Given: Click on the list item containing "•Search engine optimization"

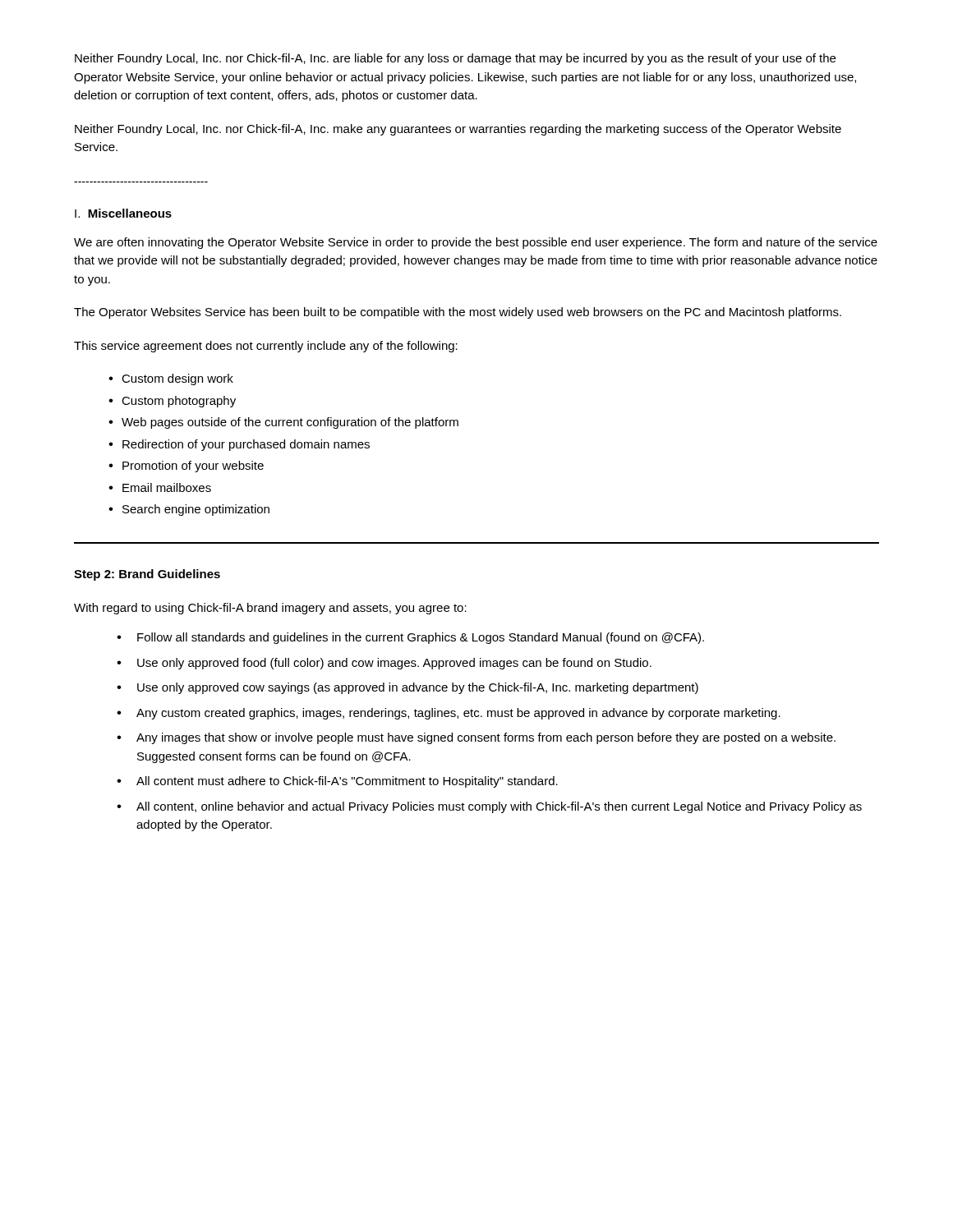Looking at the screenshot, I should 189,509.
